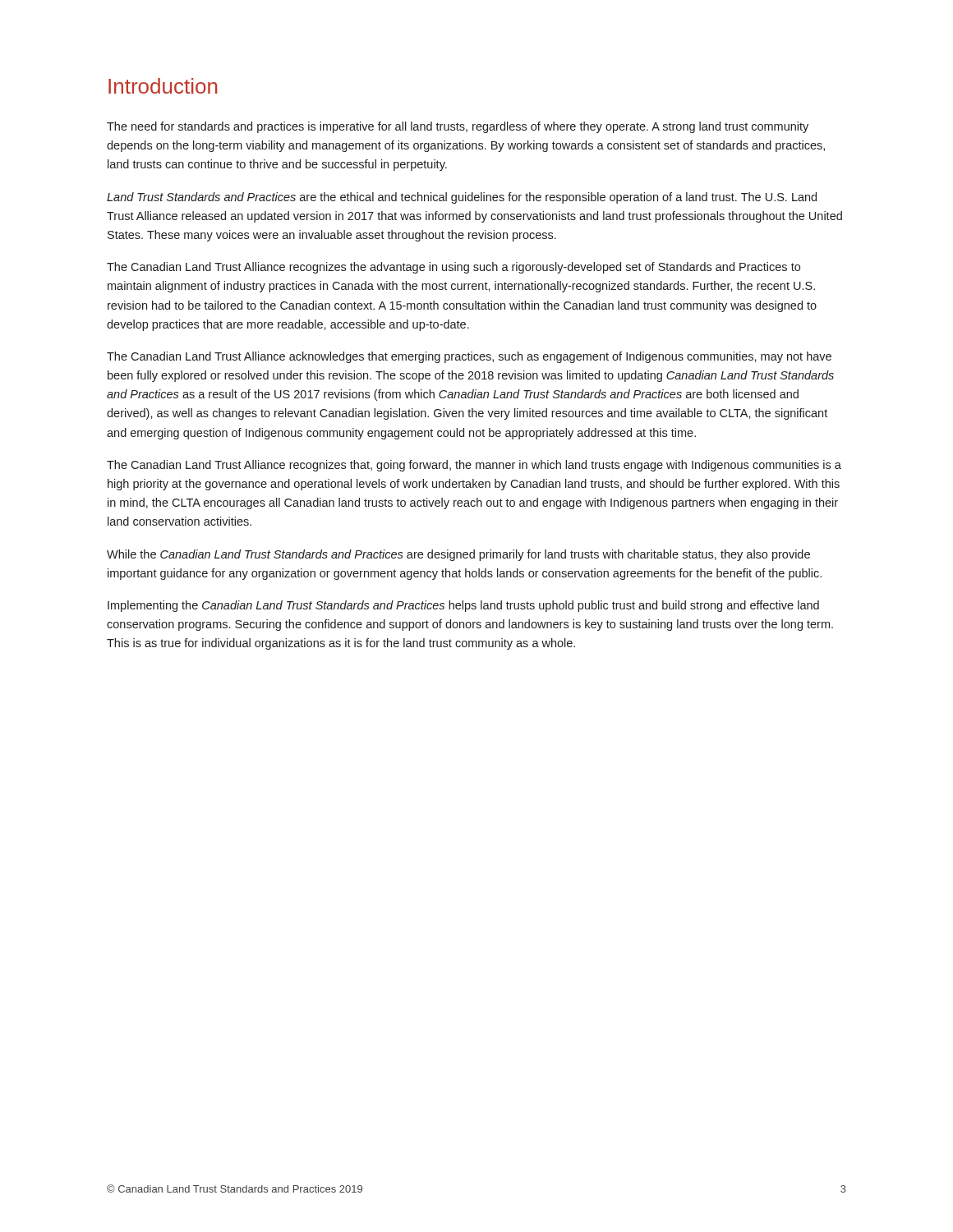Viewport: 953px width, 1232px height.
Task: Select the text block containing "The Canadian Land Trust Alliance acknowledges that emerging"
Action: [x=470, y=394]
